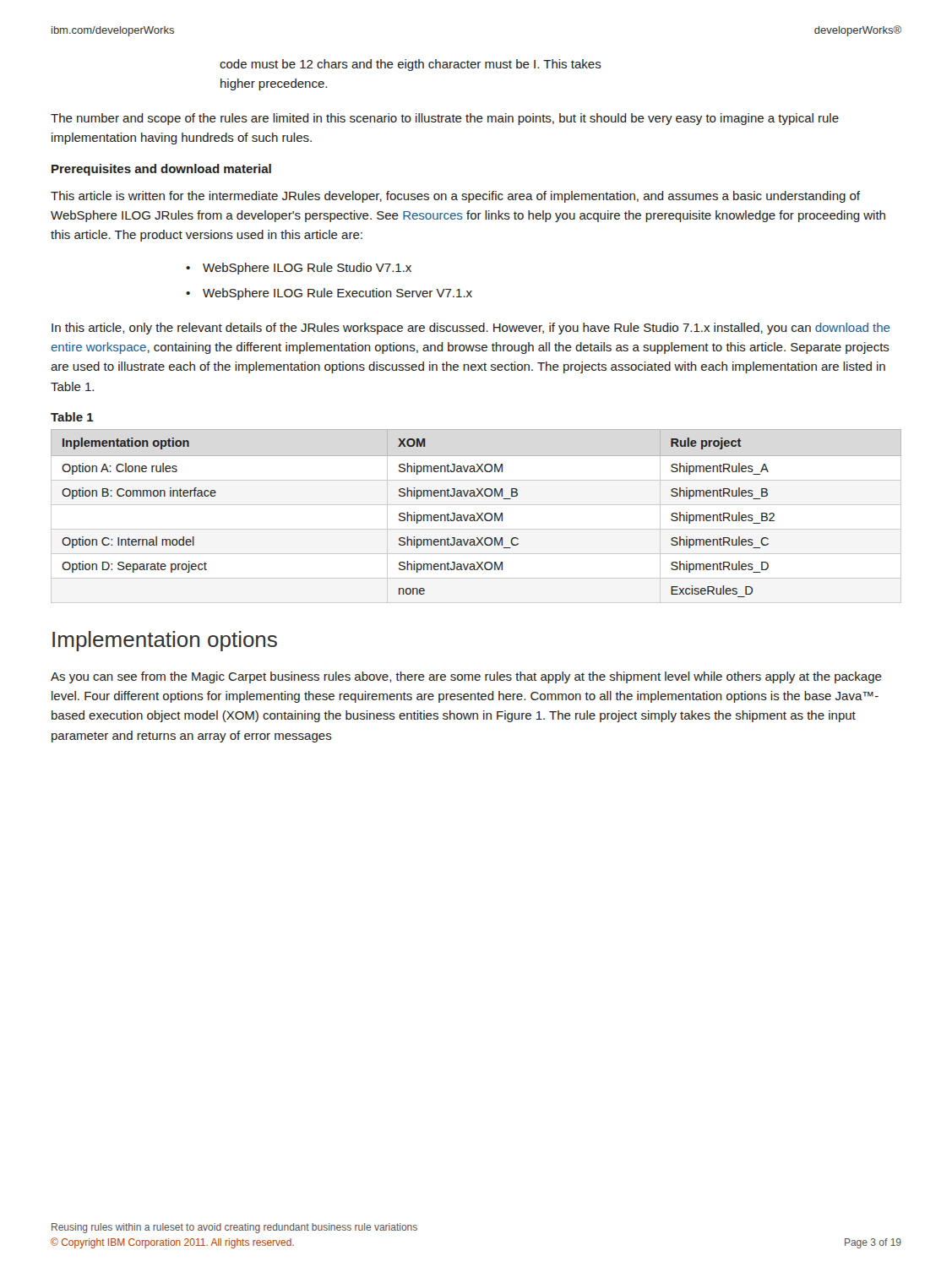Point to the block starting "Implementation options"
The height and width of the screenshot is (1267, 952).
click(164, 639)
